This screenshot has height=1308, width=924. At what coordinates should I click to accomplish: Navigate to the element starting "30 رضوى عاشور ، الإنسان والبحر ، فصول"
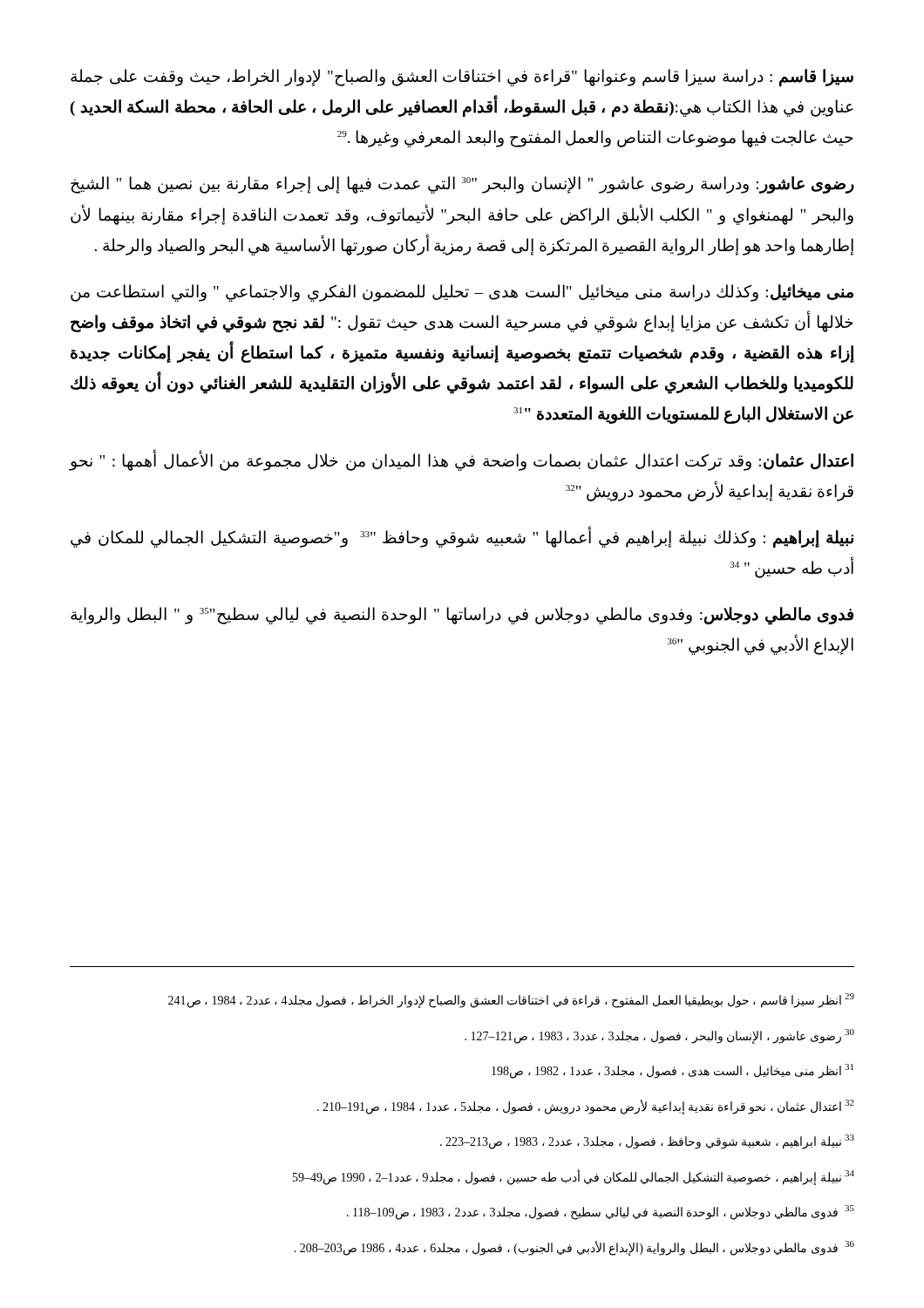tap(462, 1035)
